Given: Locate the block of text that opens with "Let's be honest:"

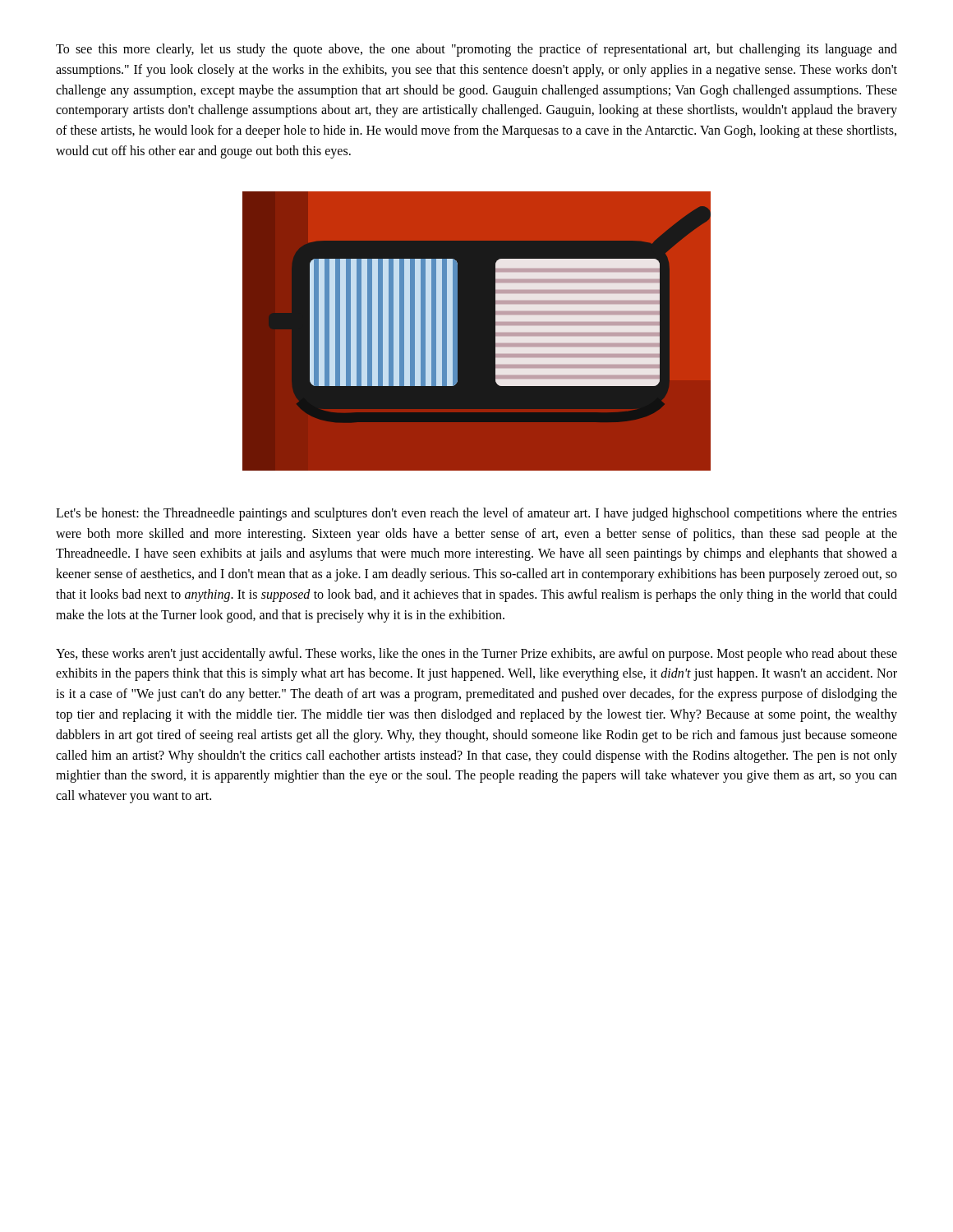Looking at the screenshot, I should point(476,564).
